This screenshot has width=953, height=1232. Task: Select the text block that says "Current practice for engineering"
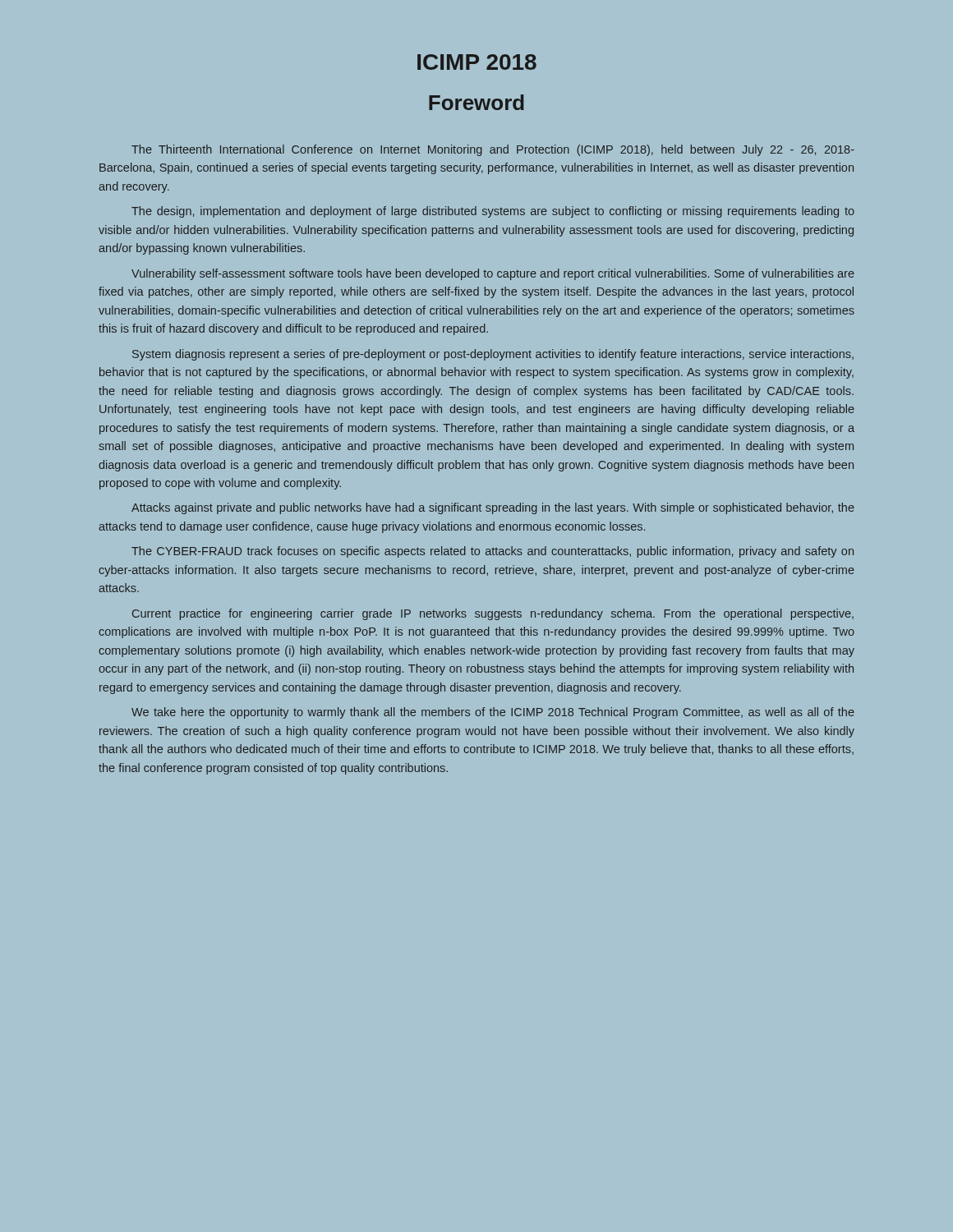coord(476,650)
